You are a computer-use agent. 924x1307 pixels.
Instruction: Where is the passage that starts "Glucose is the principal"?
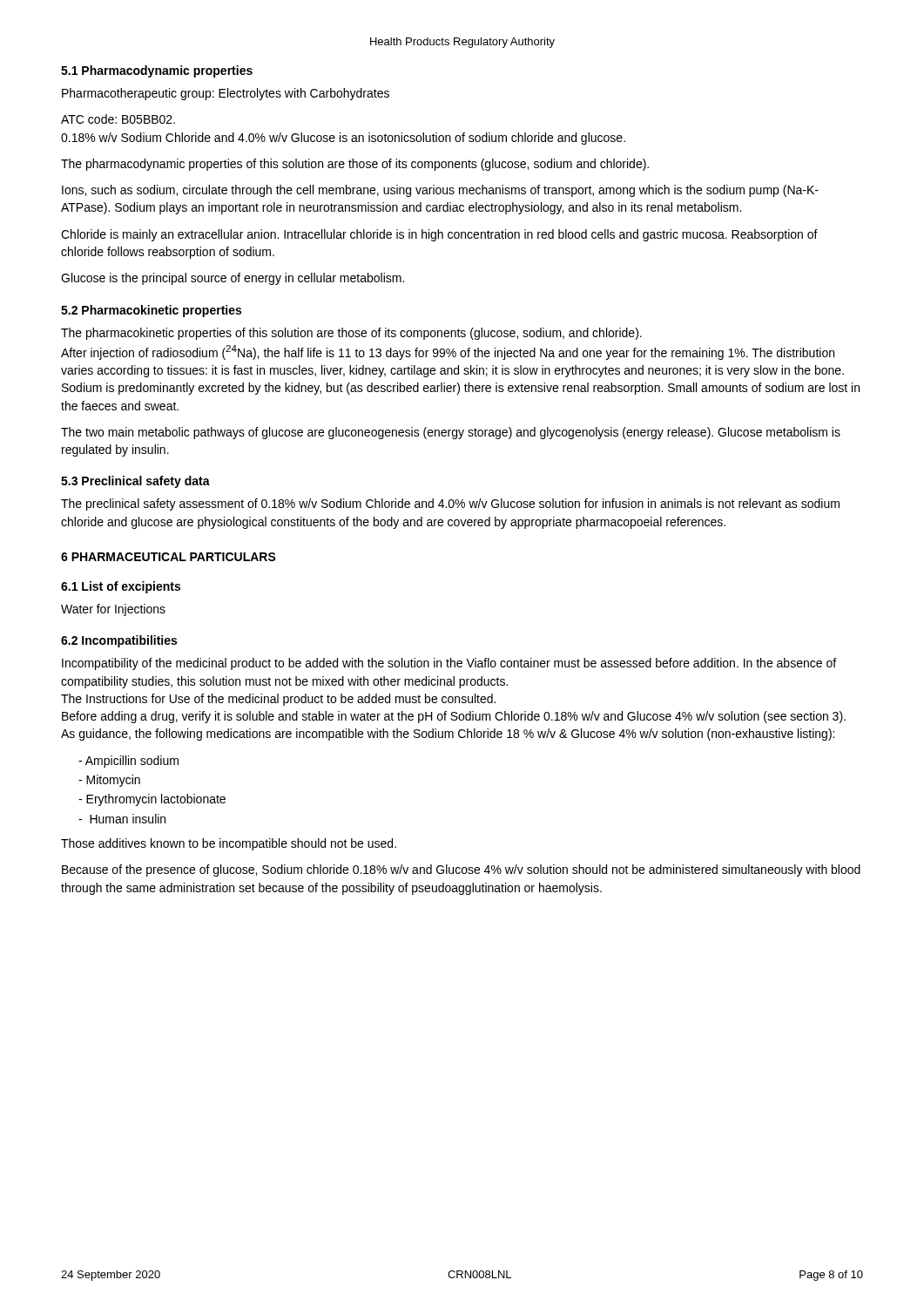pos(233,278)
